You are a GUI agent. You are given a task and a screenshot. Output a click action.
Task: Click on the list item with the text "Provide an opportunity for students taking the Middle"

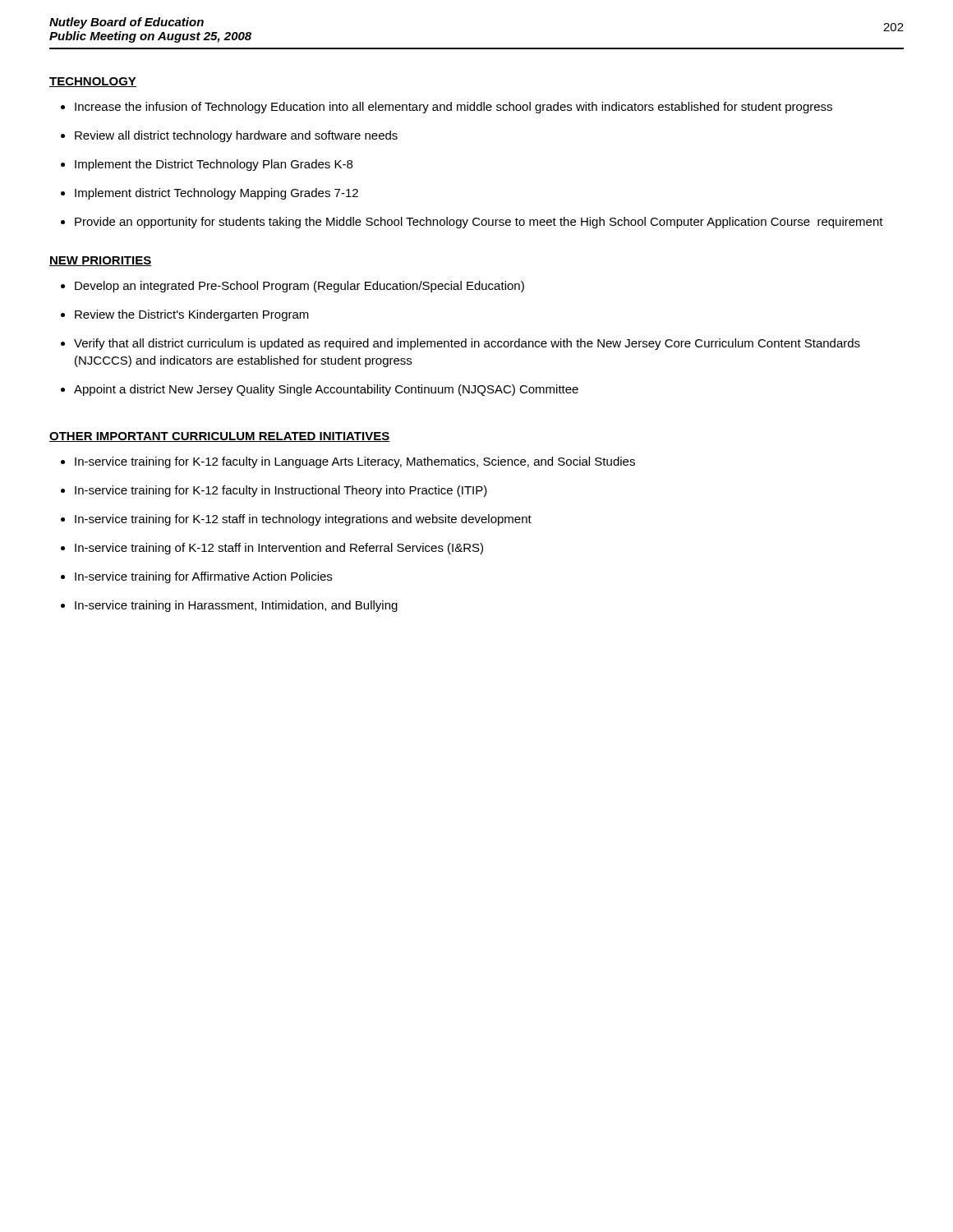click(478, 221)
